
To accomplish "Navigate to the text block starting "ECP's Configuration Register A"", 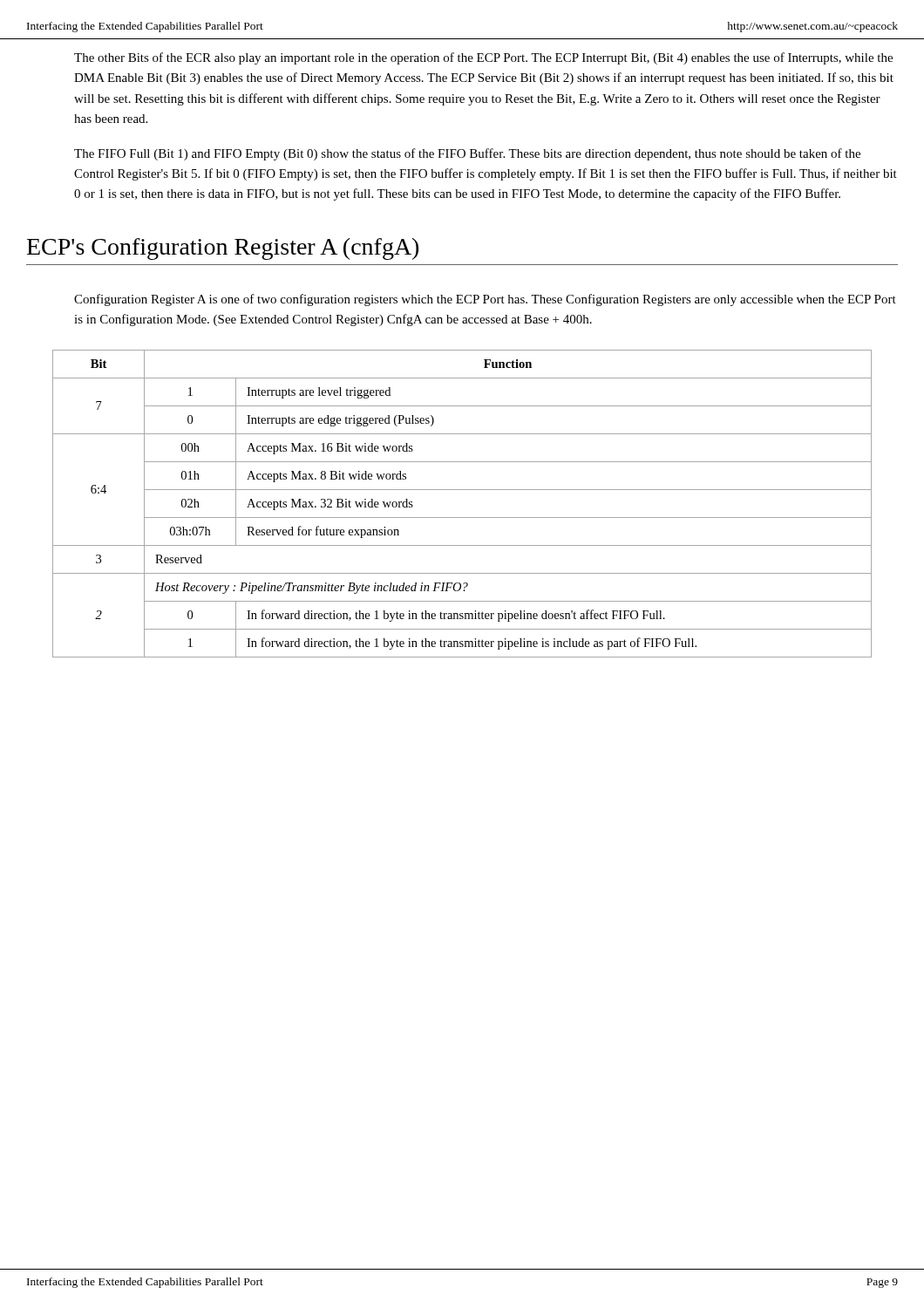I will tap(223, 249).
